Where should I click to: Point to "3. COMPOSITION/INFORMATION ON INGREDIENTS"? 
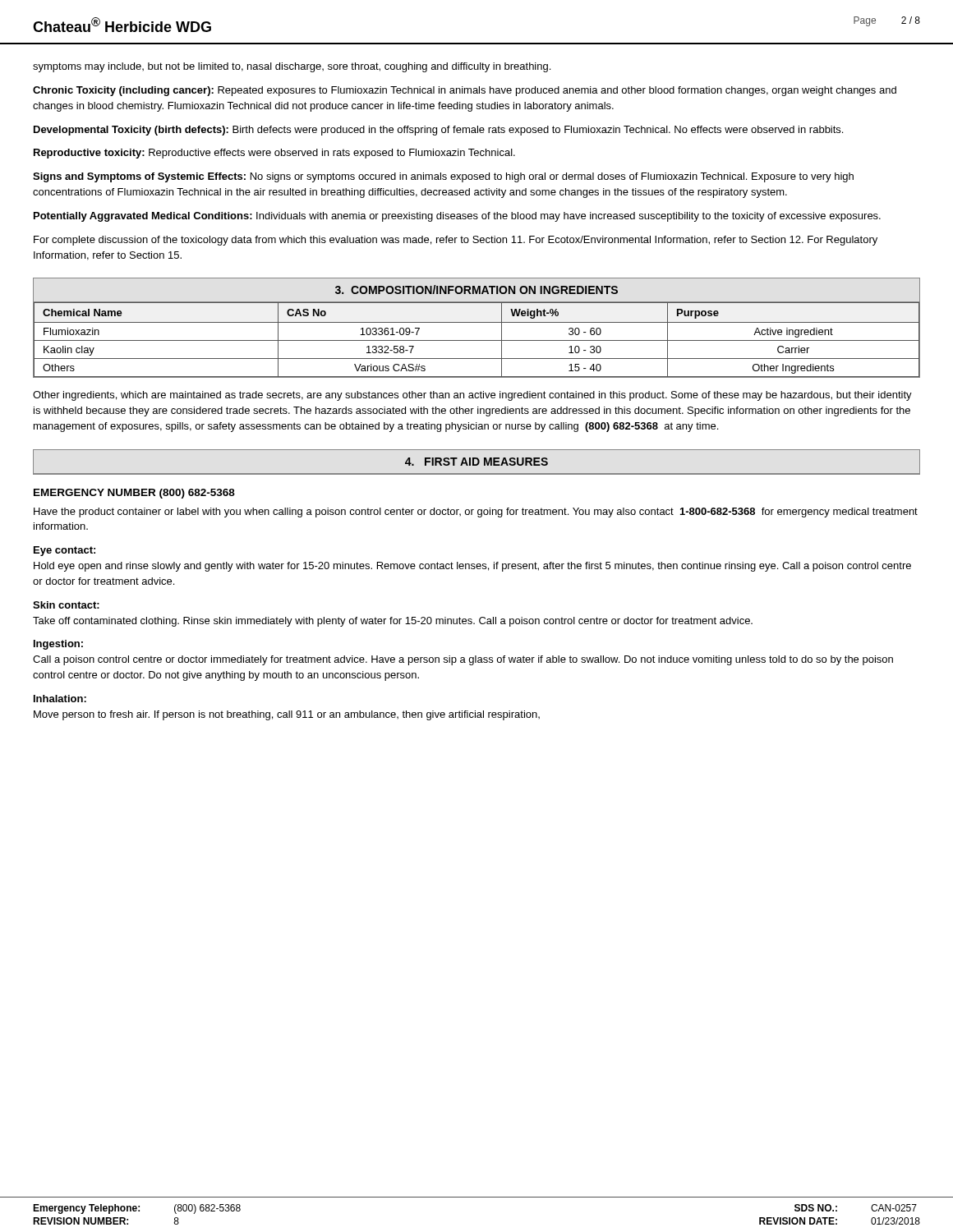(476, 290)
